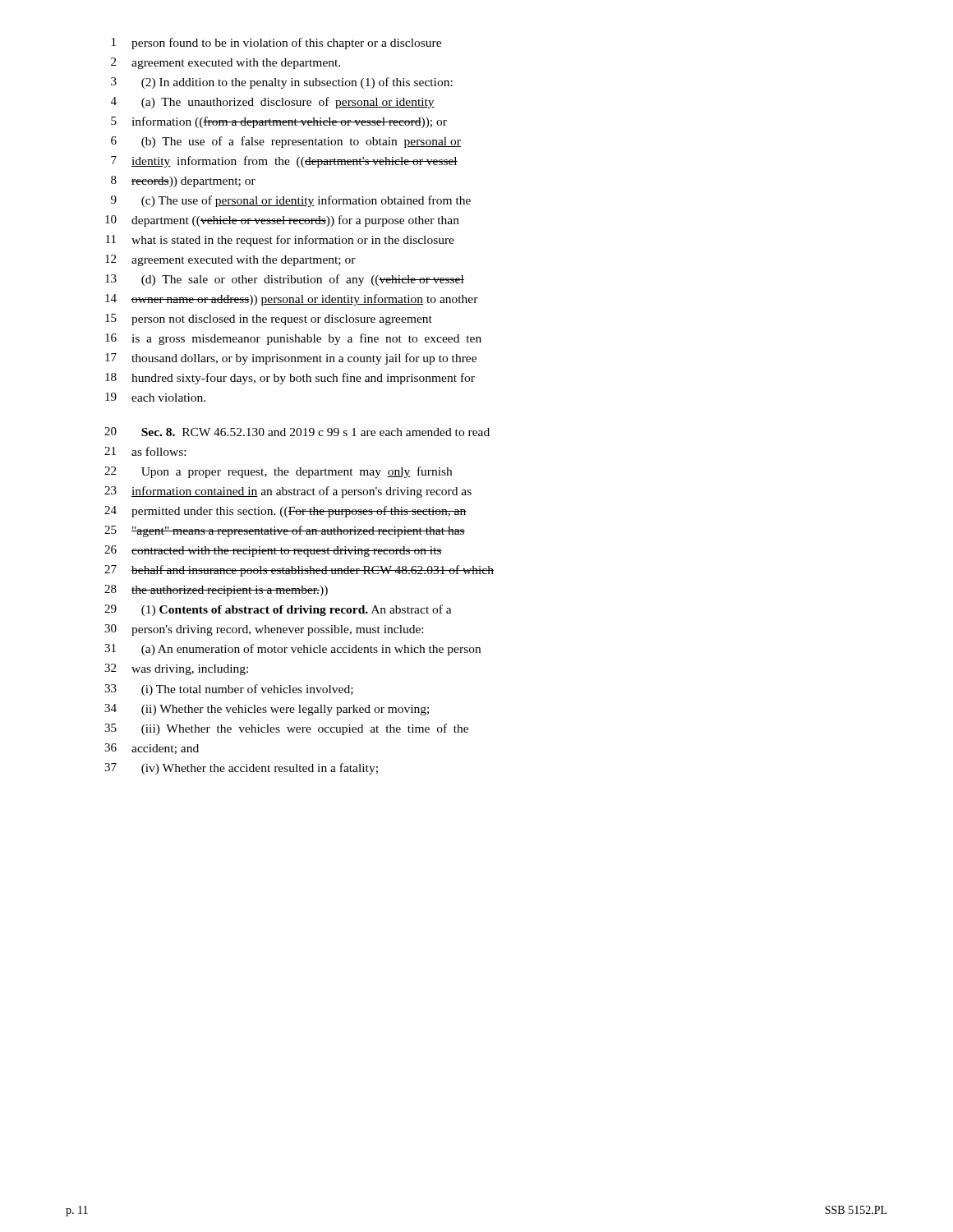
Task: Click on the list item with the text "24 permitted under this section. ((For"
Action: coord(285,512)
